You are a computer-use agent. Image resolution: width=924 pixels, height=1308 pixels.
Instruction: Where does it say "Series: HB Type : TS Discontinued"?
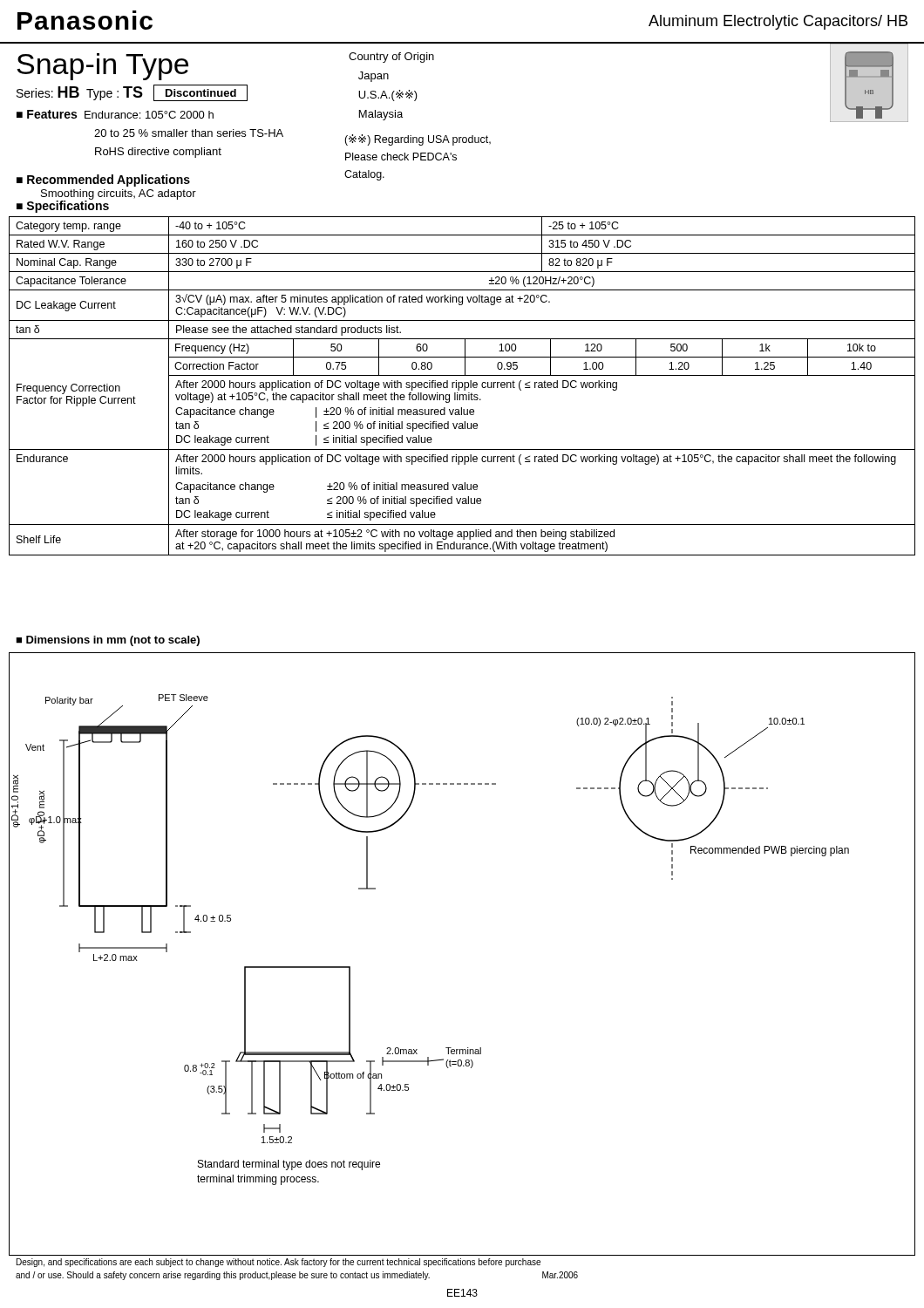pos(132,93)
